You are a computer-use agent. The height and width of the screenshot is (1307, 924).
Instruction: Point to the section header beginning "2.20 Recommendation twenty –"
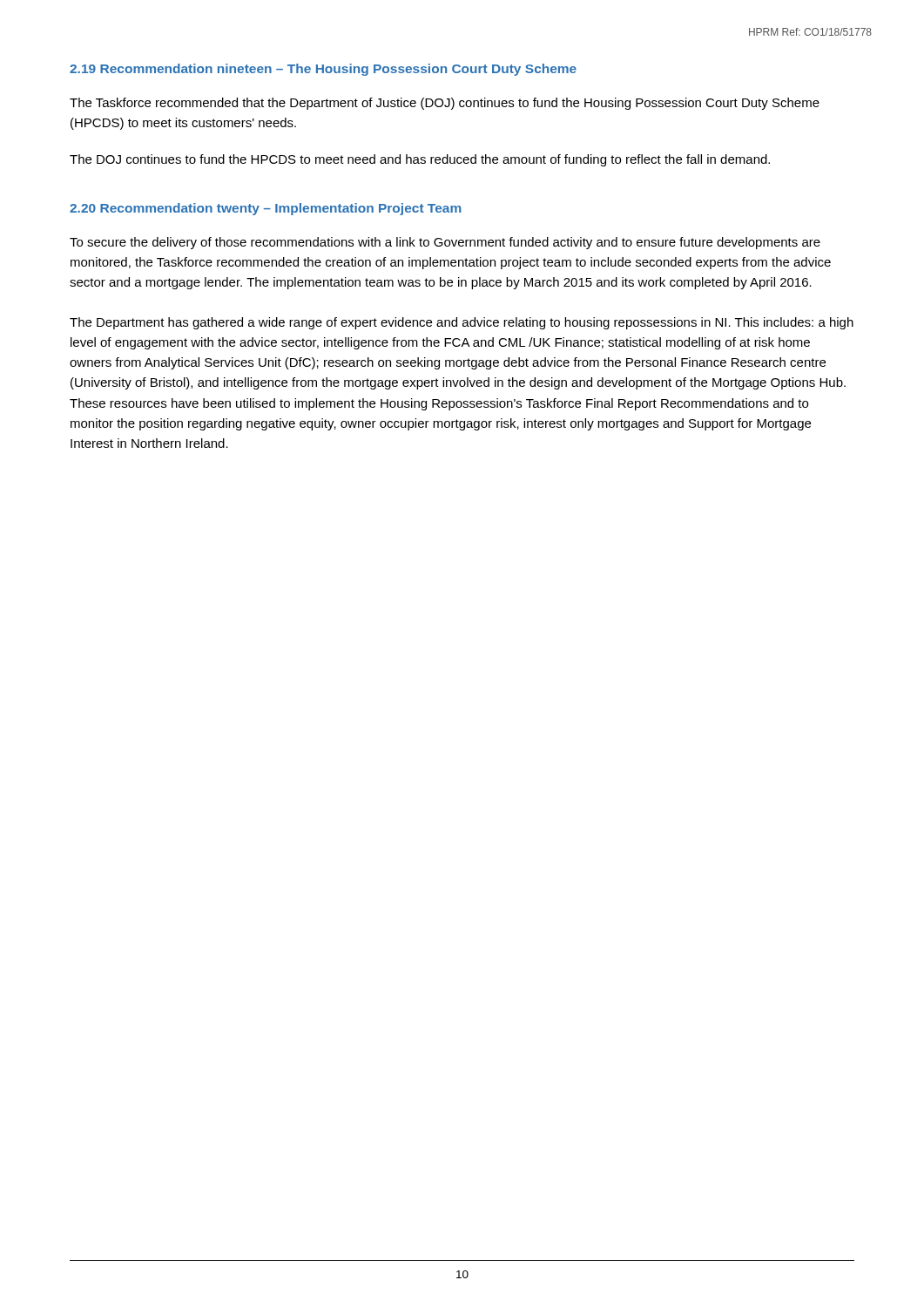266,208
